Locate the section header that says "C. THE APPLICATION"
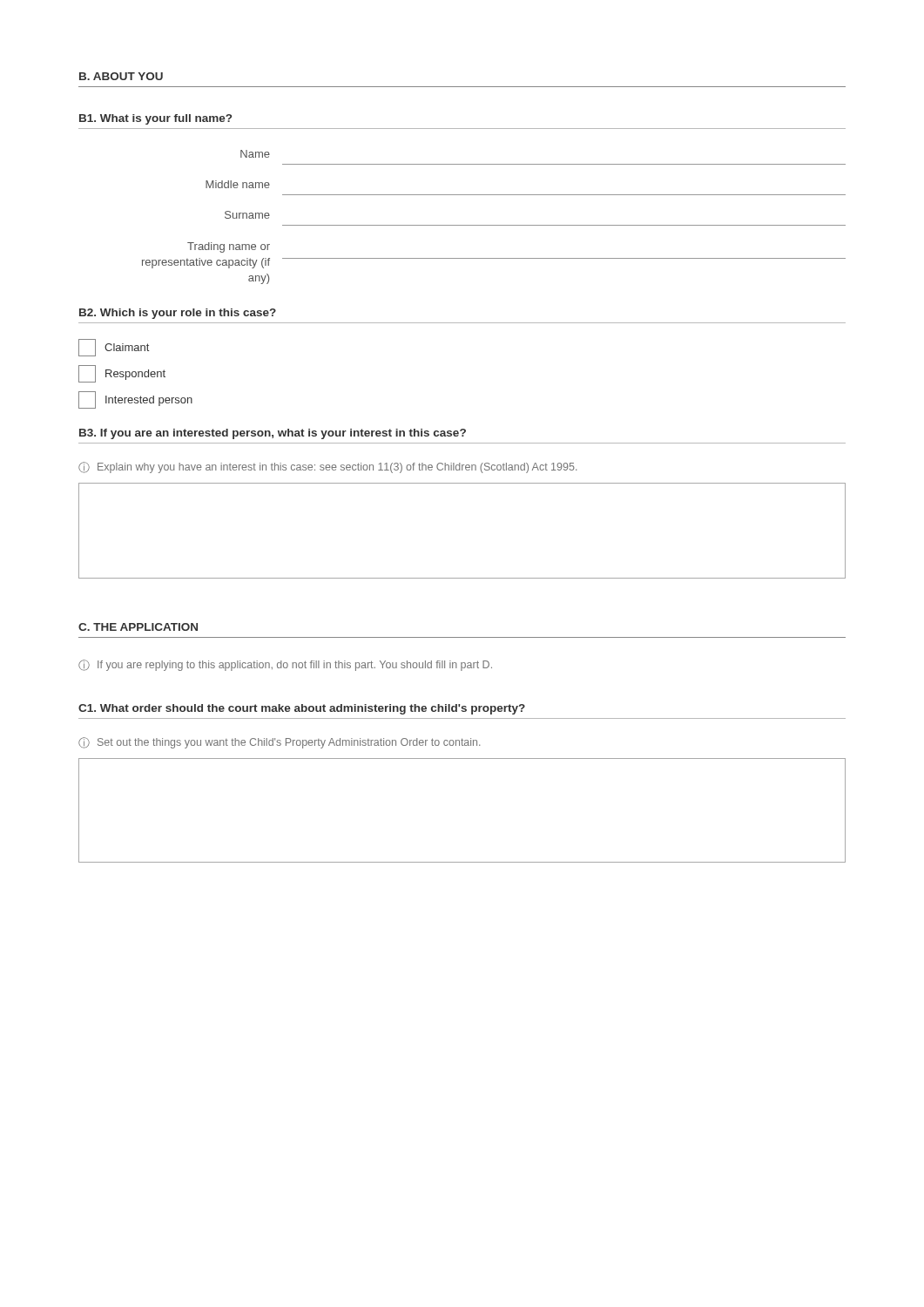 click(138, 627)
